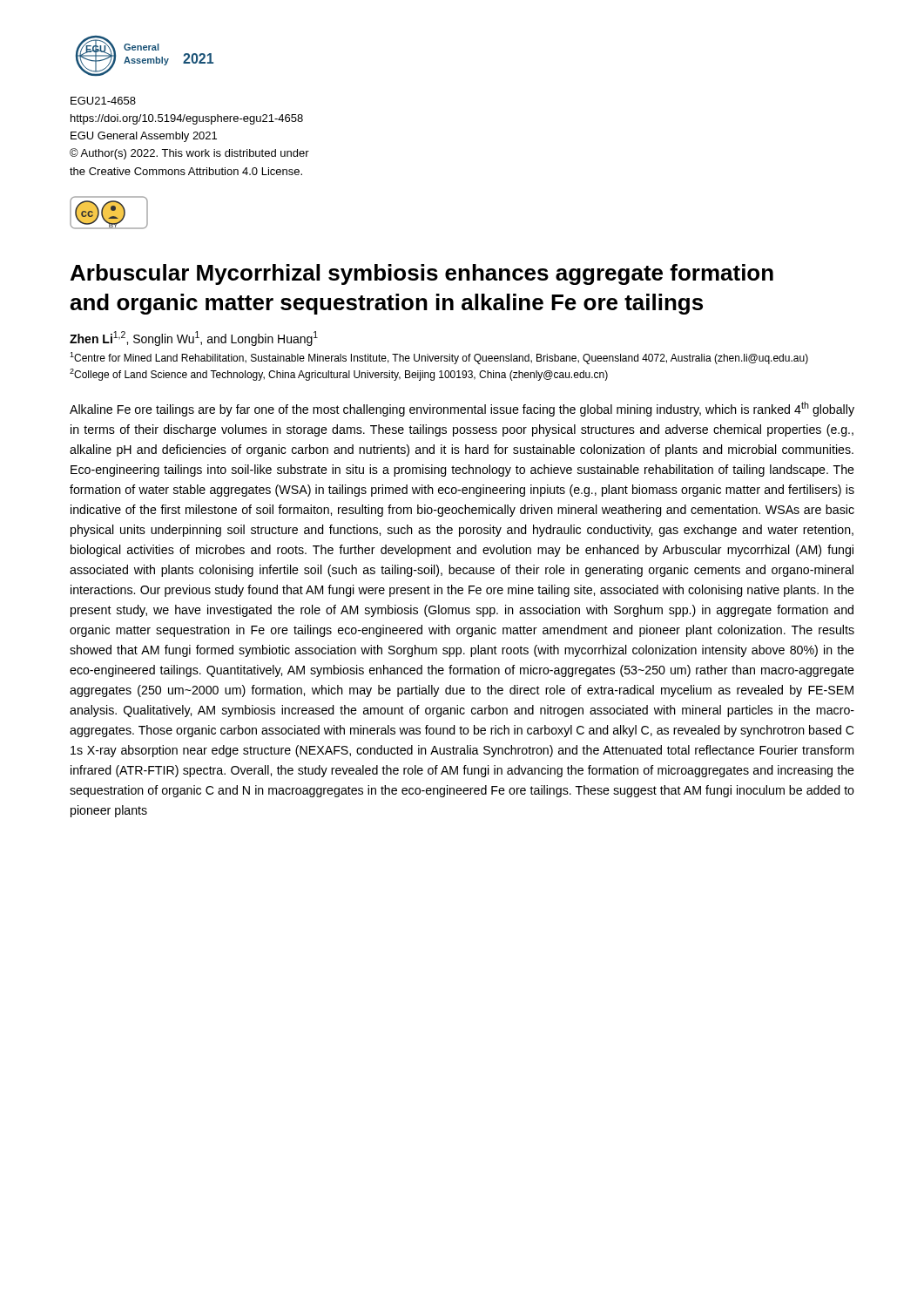Screen dimensions: 1307x924
Task: Select the element starting "Arbuscular Mycorrhizal symbiosis"
Action: 462,288
